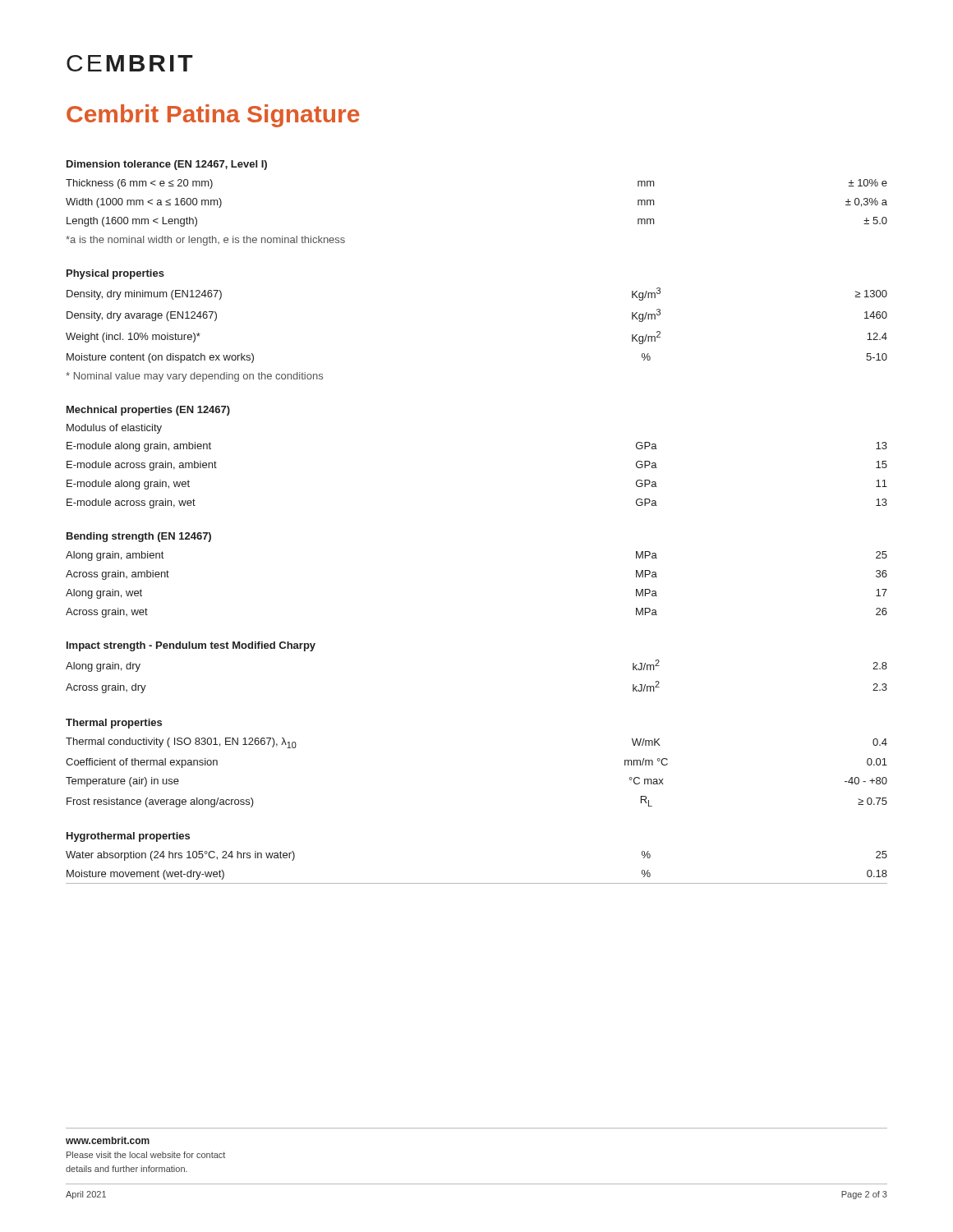Select the table that reads "Hygrothermal properties"
The image size is (953, 1232).
click(476, 858)
